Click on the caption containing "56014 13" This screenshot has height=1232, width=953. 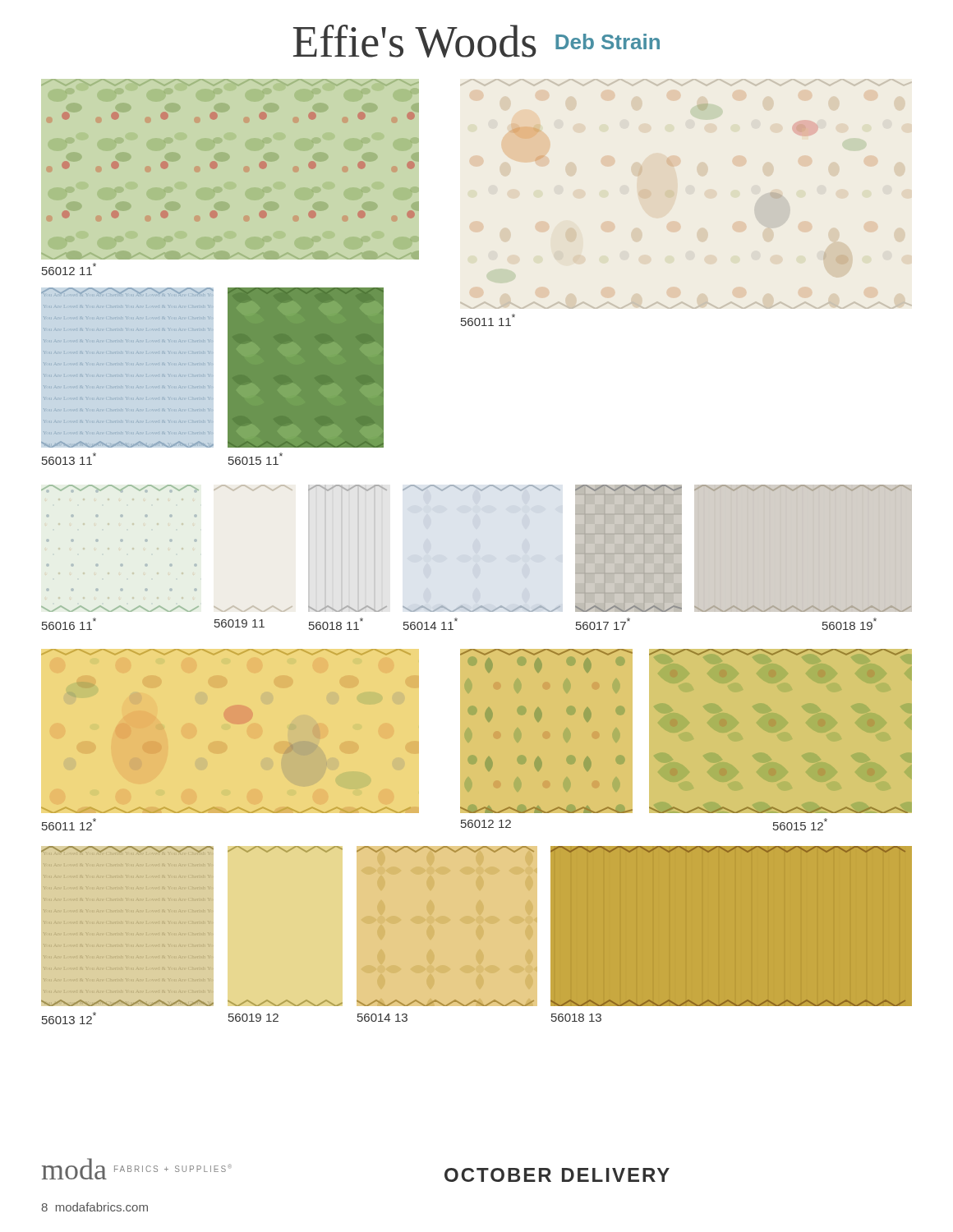click(382, 1017)
